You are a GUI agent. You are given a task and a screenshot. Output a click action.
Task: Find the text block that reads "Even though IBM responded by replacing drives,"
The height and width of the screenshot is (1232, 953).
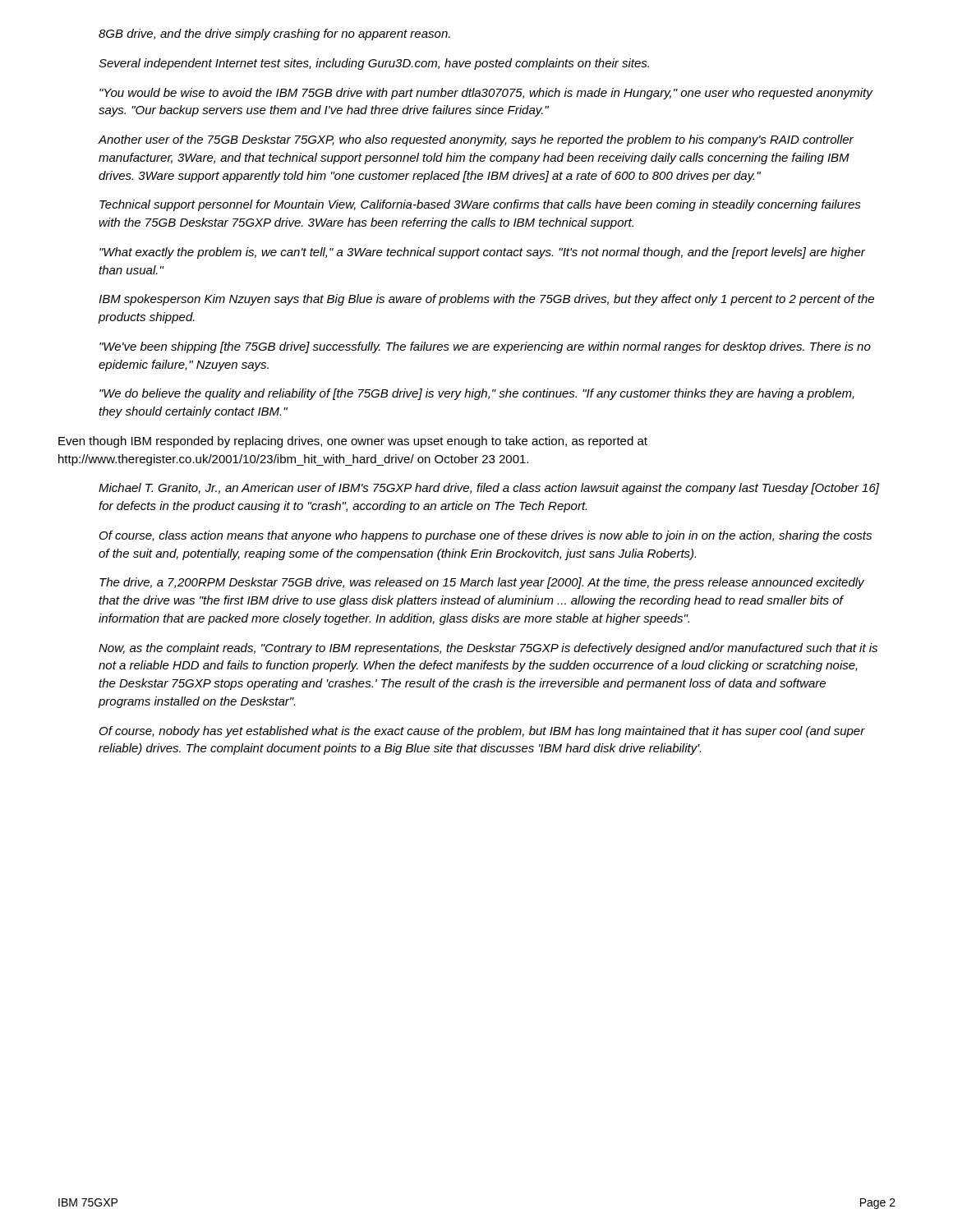coord(468,450)
